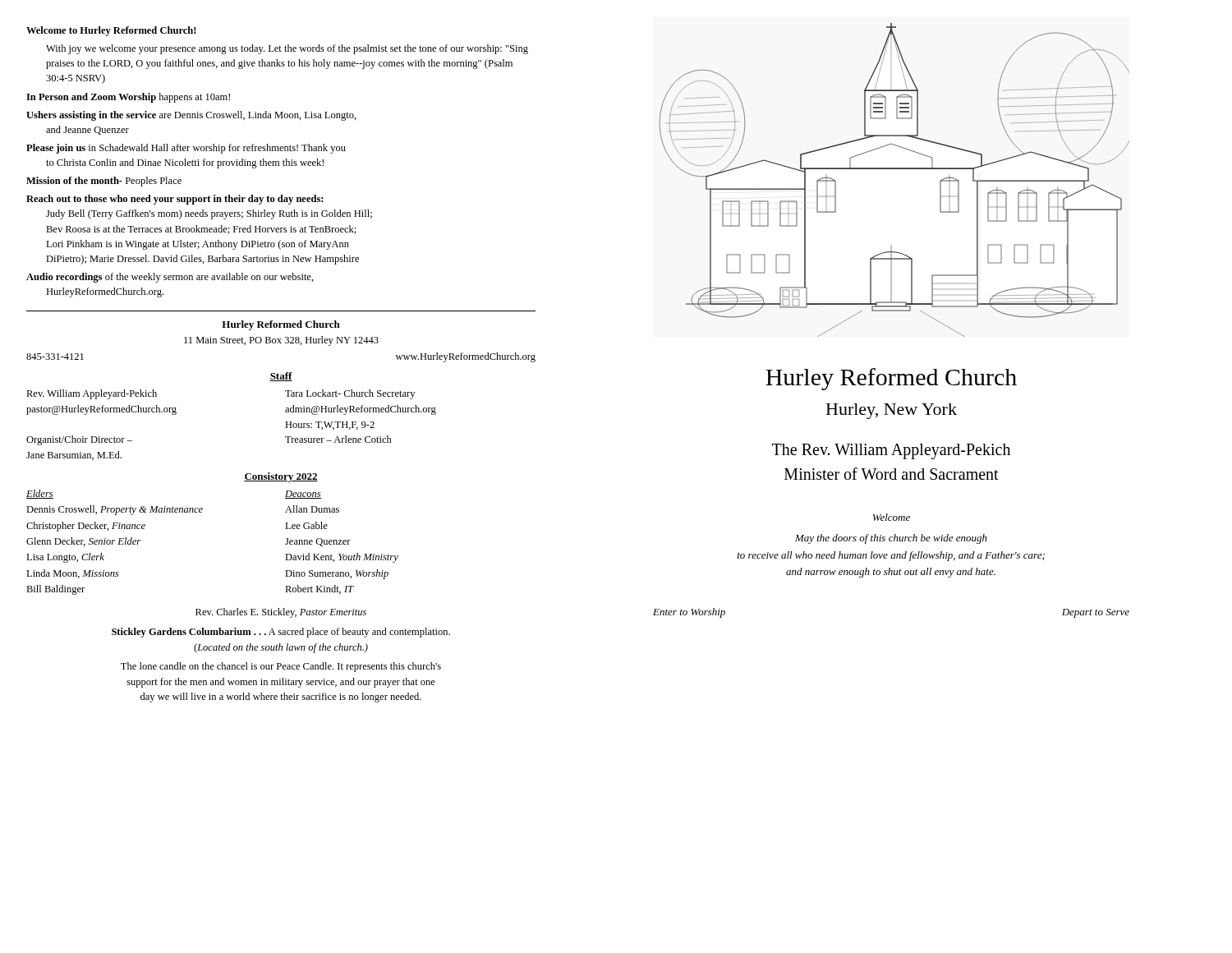Find the text block starting "Rev. William Appleyard-Pekich pastor@HurleyReformedChurch.org Organist/Choir Director – Jane"

(281, 425)
